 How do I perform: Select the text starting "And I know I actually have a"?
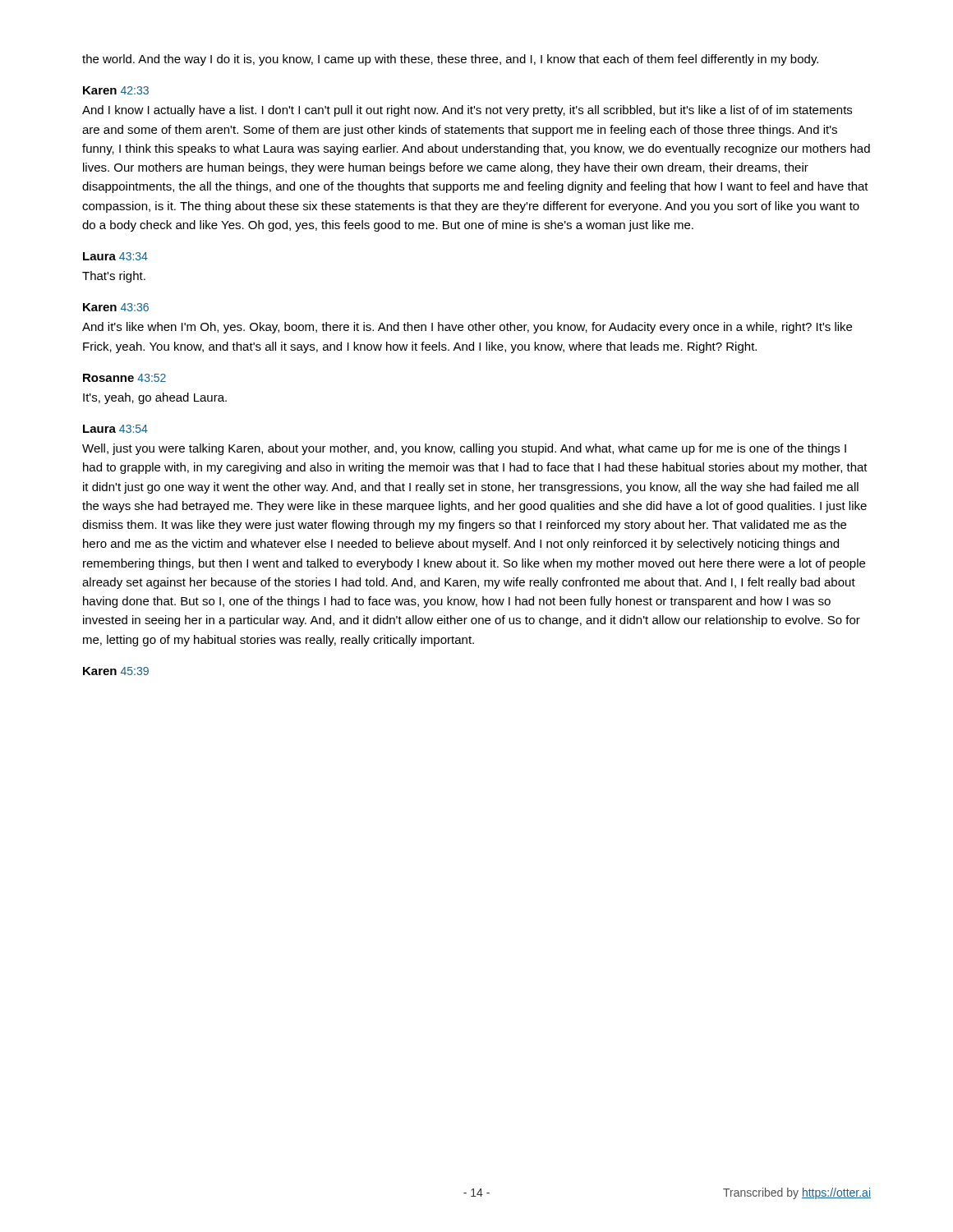coord(476,167)
